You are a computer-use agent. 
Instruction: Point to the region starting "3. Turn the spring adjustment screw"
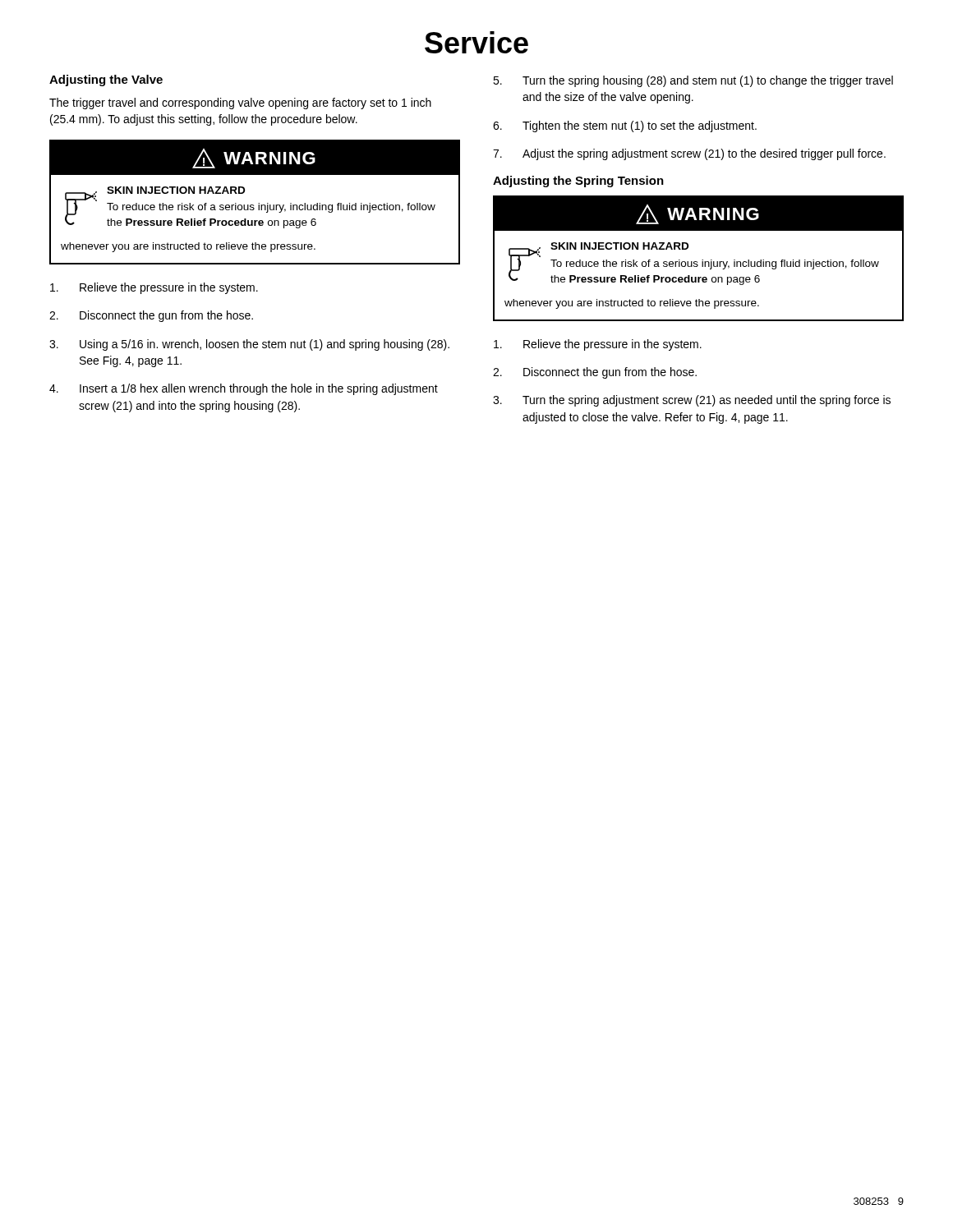[x=698, y=409]
